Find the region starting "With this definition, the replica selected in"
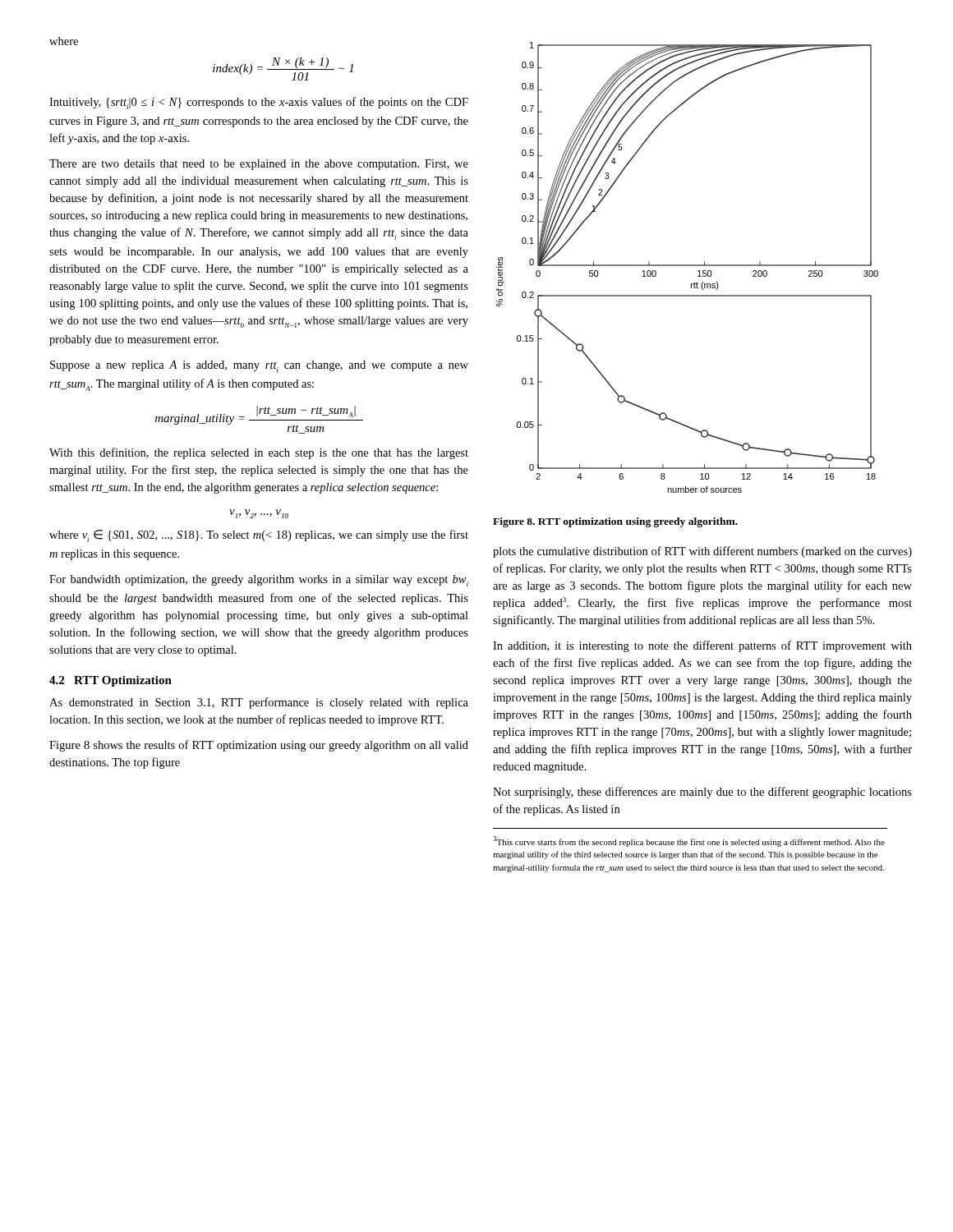The height and width of the screenshot is (1232, 953). tap(259, 470)
